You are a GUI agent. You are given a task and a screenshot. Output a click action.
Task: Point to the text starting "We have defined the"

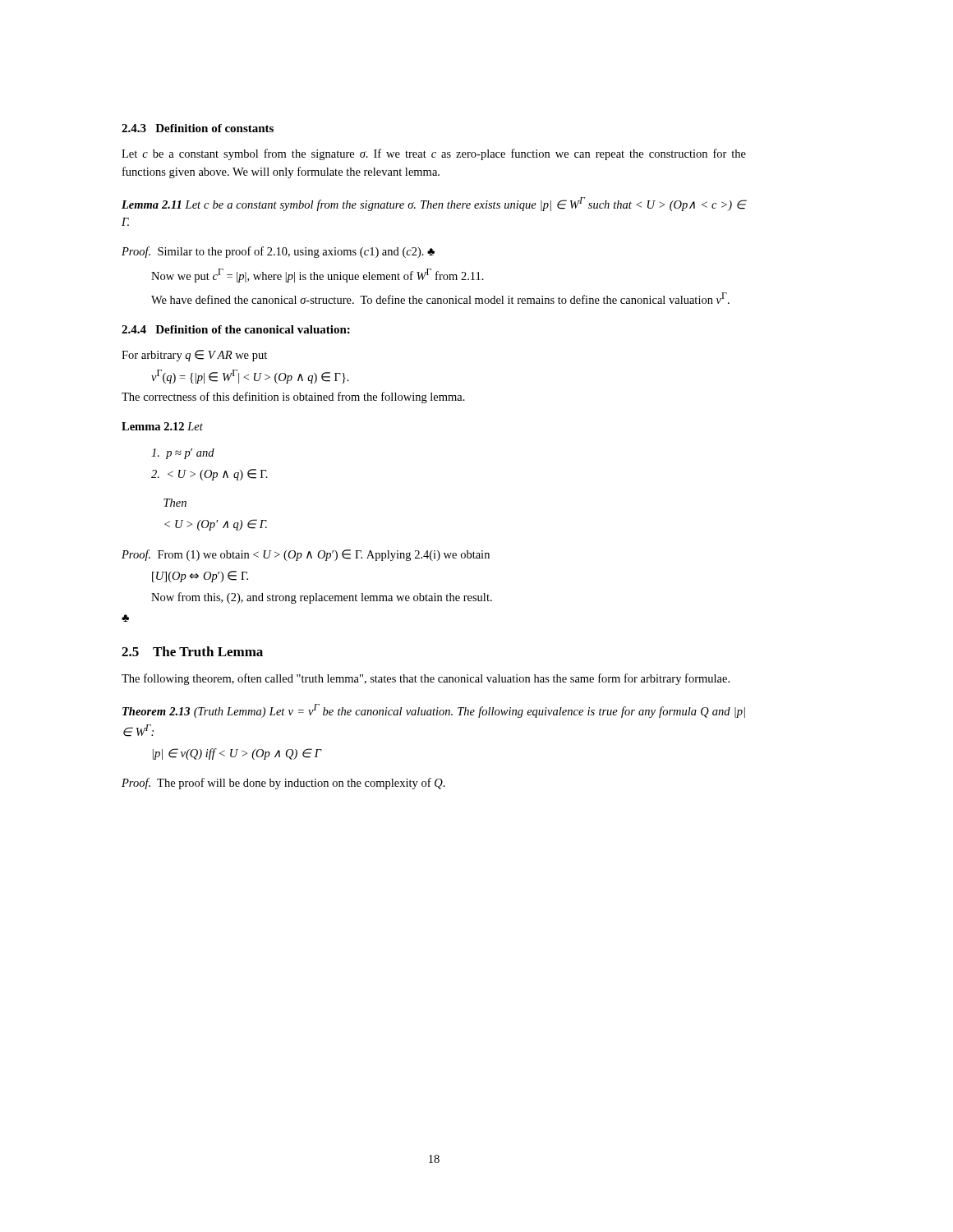coord(441,298)
